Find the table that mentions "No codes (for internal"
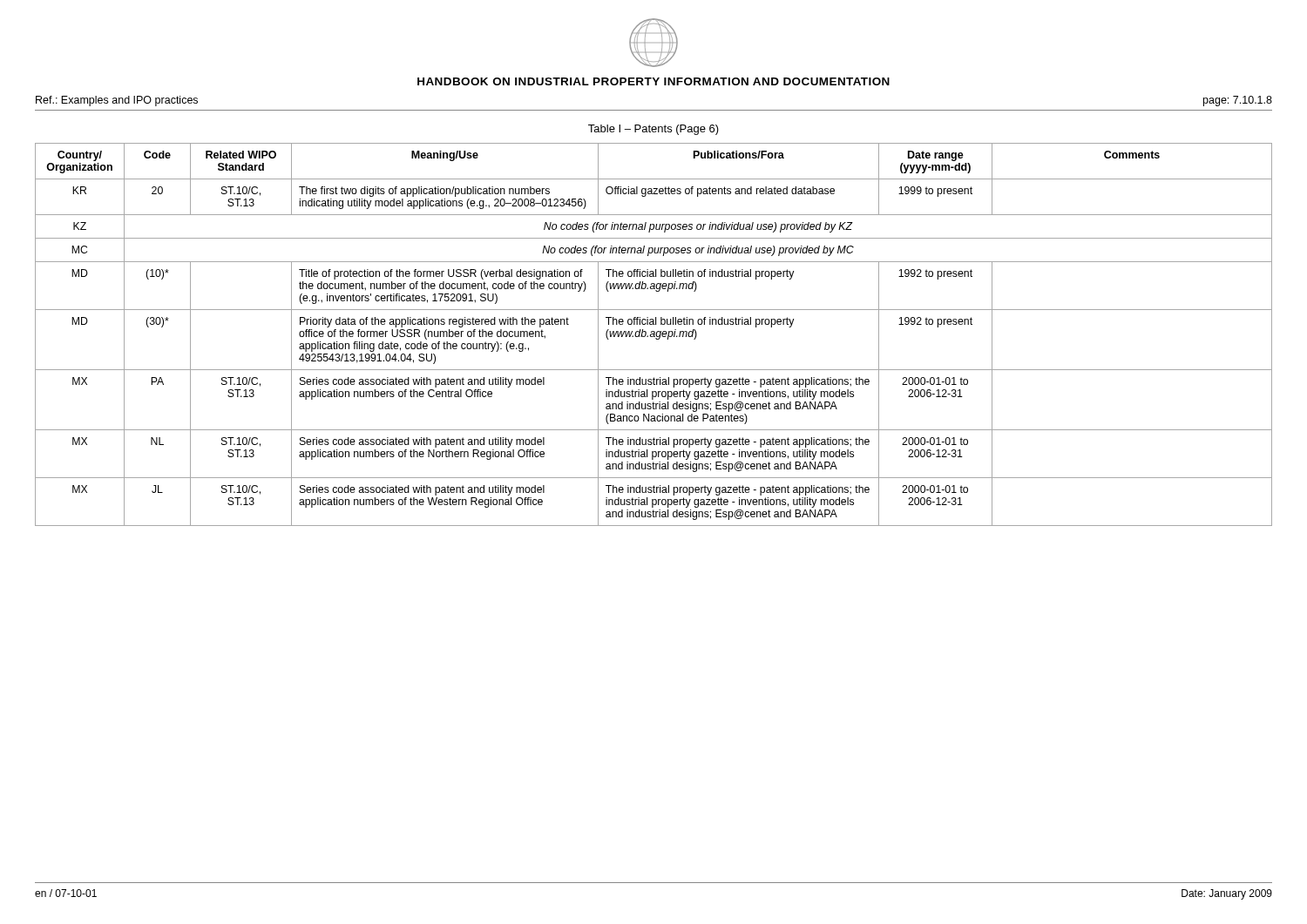This screenshot has height=924, width=1307. [654, 334]
